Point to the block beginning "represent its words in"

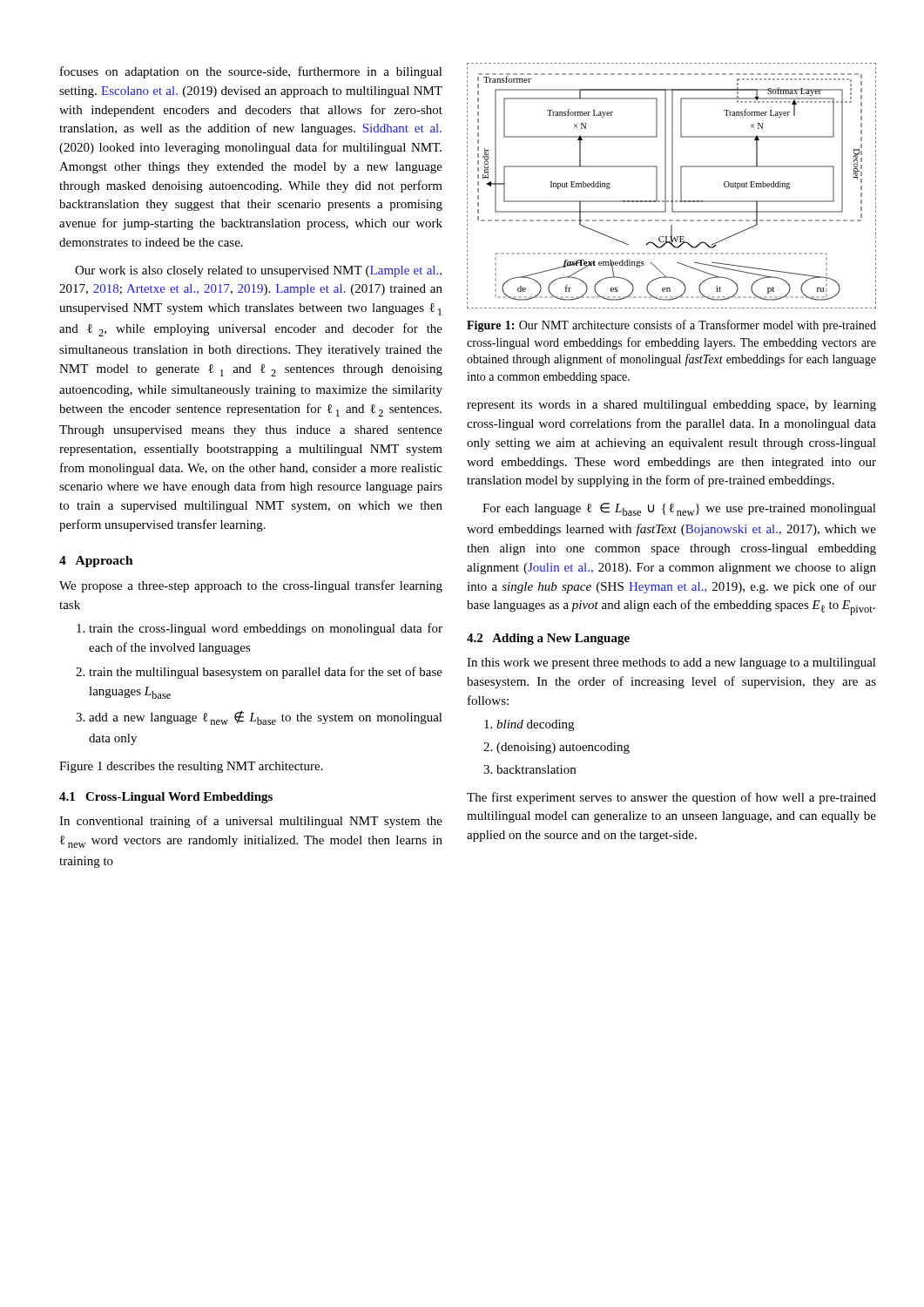click(x=671, y=443)
